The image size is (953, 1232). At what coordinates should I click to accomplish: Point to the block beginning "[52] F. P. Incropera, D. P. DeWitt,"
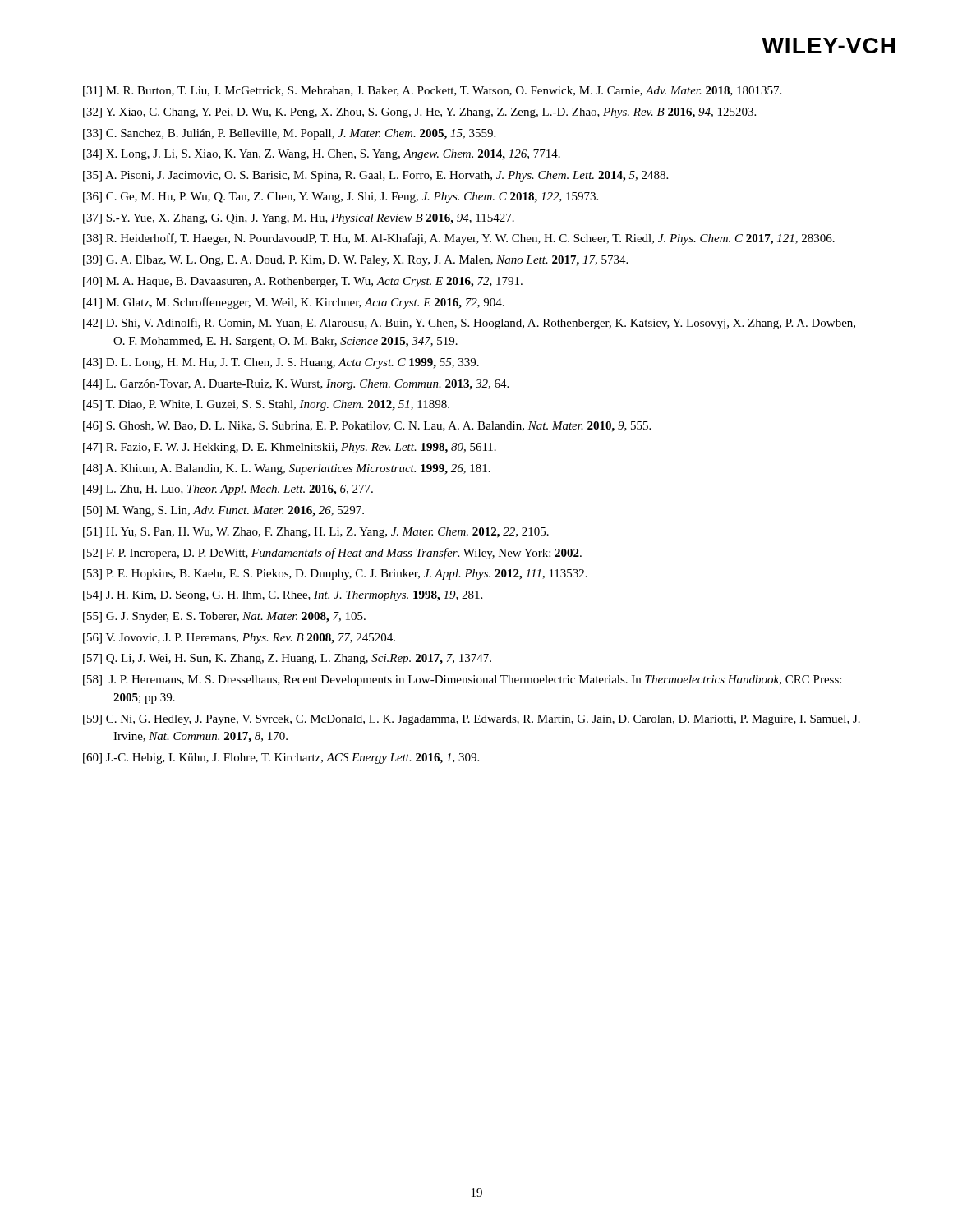[332, 552]
